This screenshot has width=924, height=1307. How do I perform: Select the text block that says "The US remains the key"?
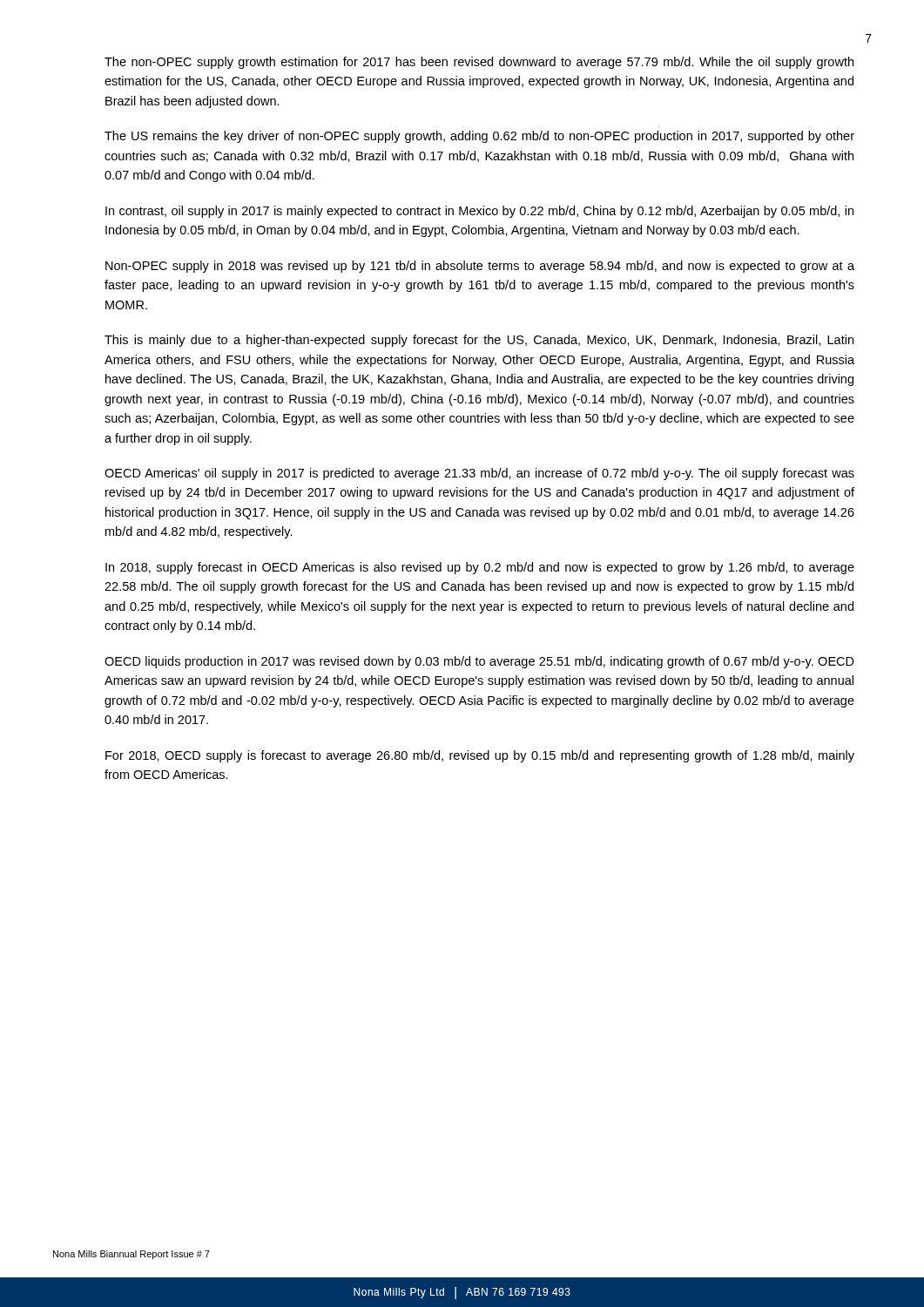click(x=479, y=156)
